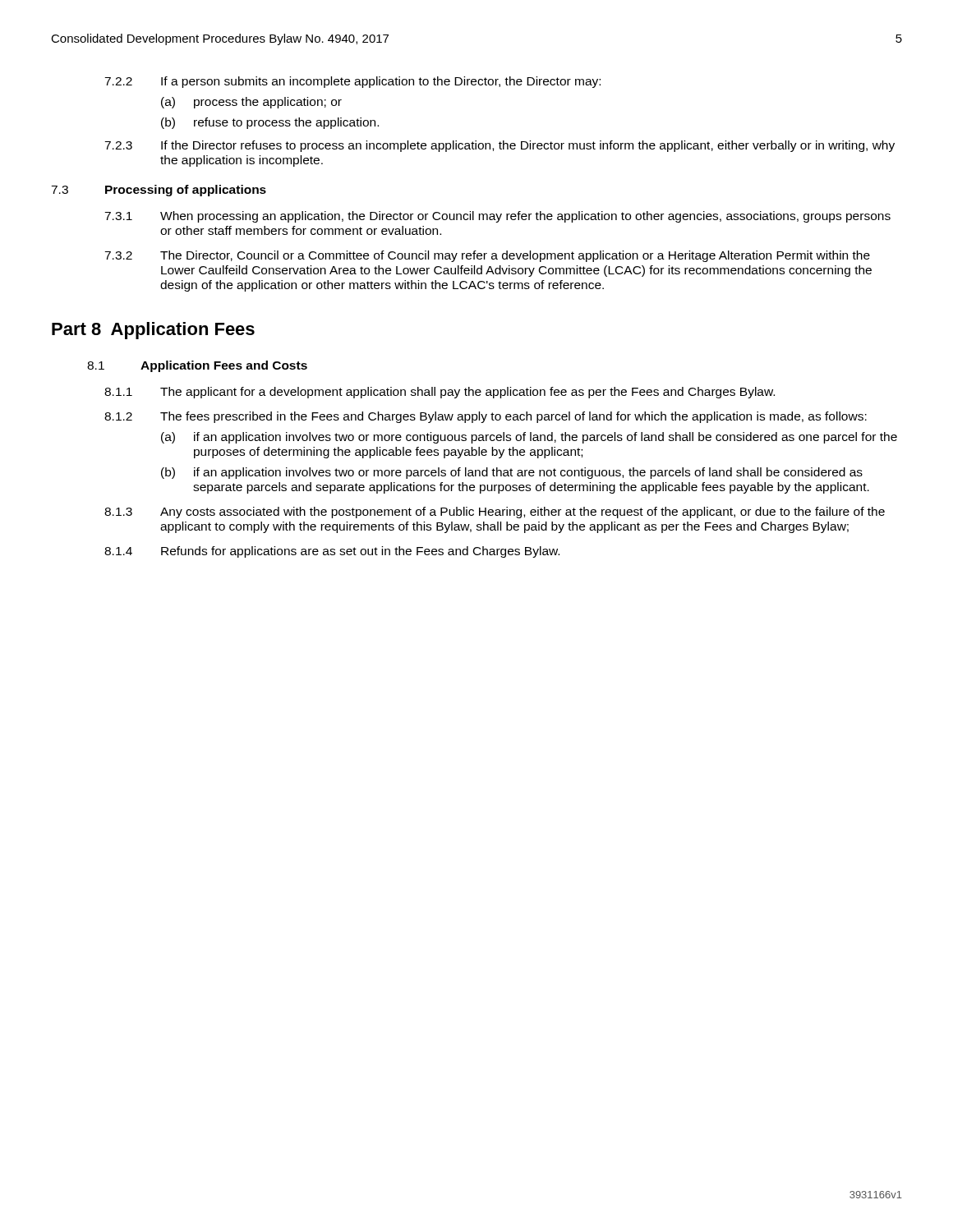Where is the passage that starts "8.1.4 Refunds for applications are as set out"?
The image size is (953, 1232).
503,551
